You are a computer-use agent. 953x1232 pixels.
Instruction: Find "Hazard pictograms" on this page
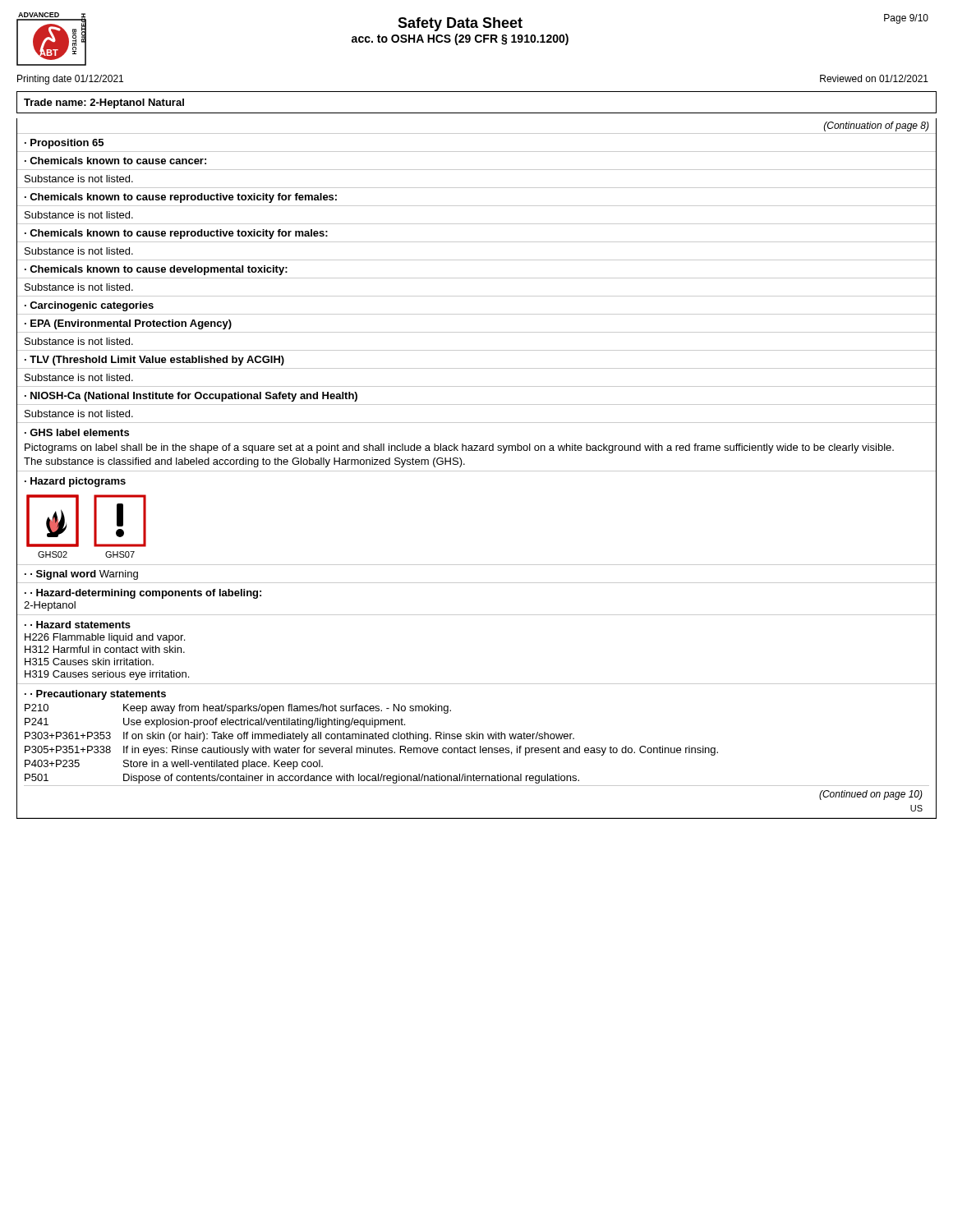point(78,481)
